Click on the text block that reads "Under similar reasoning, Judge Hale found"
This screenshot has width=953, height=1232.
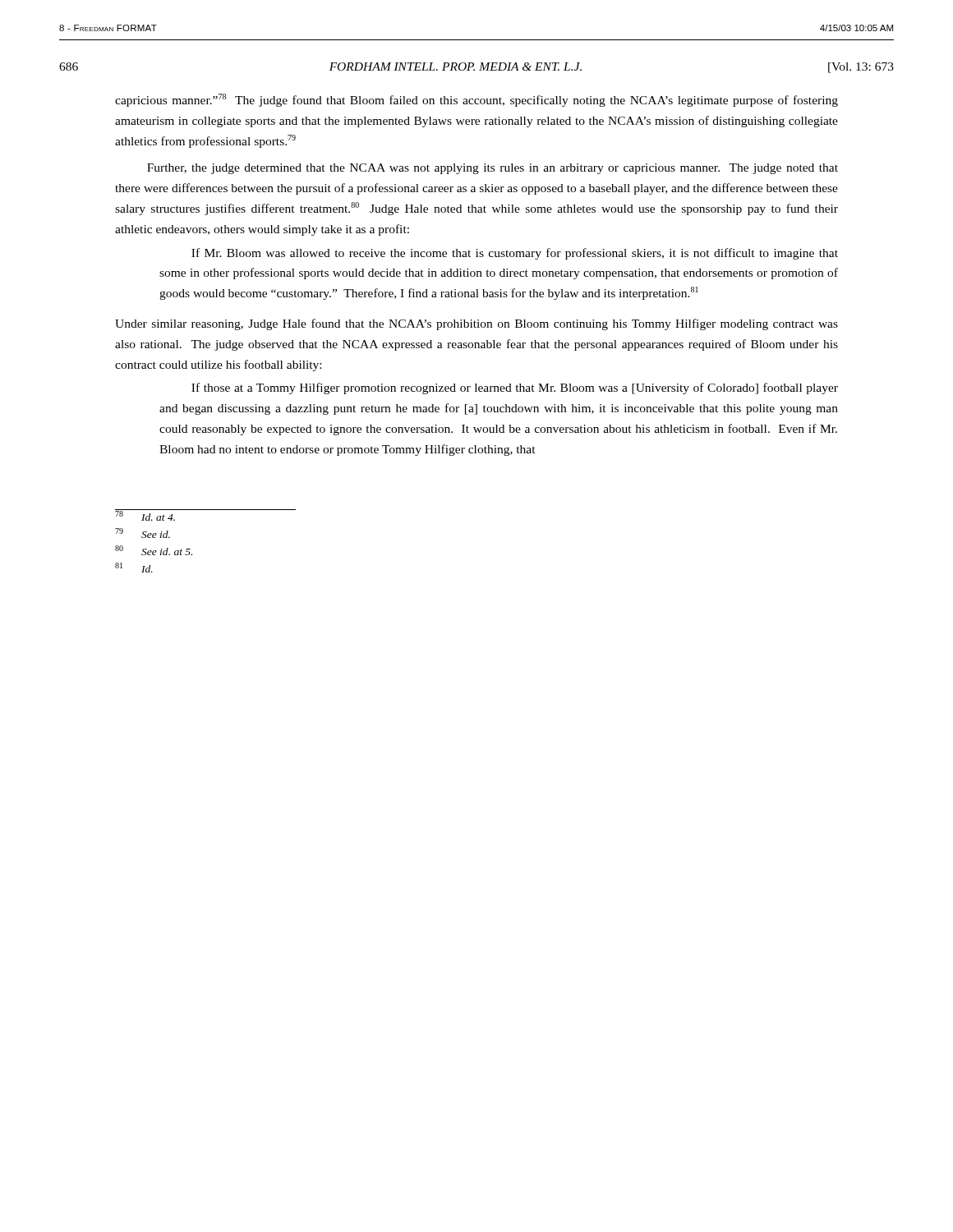476,344
